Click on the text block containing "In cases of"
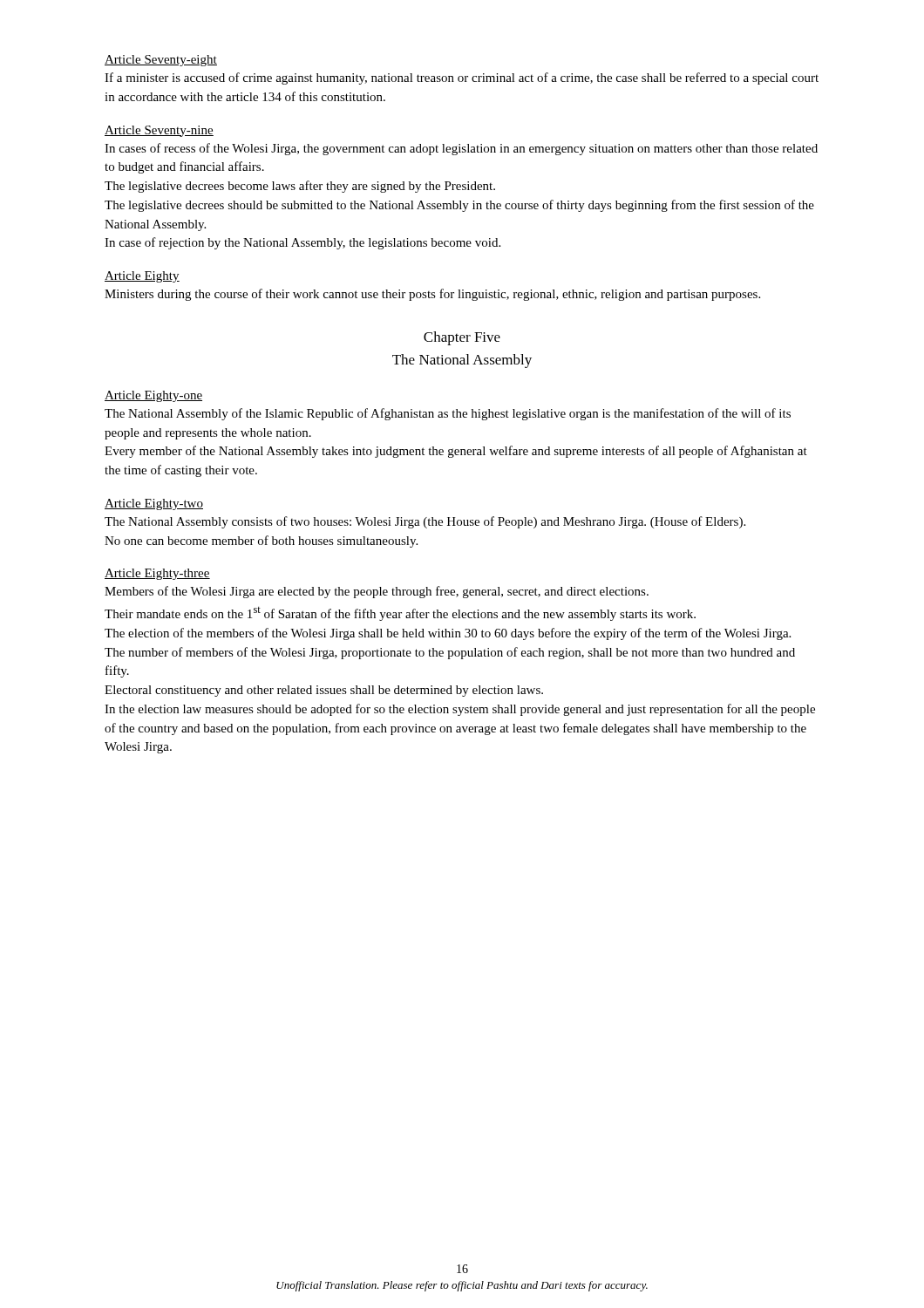 click(x=462, y=196)
